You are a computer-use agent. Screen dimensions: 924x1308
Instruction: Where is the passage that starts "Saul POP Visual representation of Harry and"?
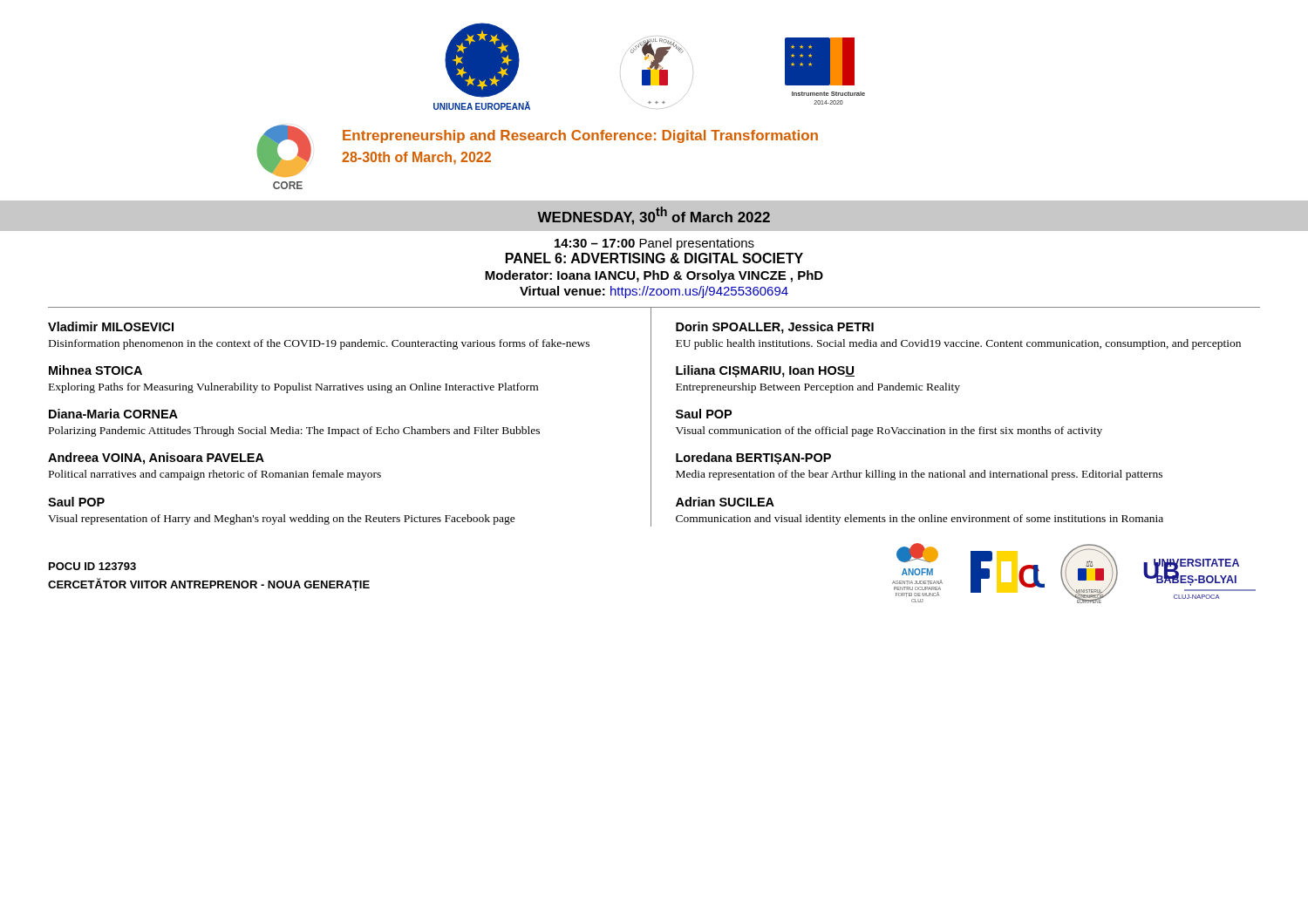(340, 511)
